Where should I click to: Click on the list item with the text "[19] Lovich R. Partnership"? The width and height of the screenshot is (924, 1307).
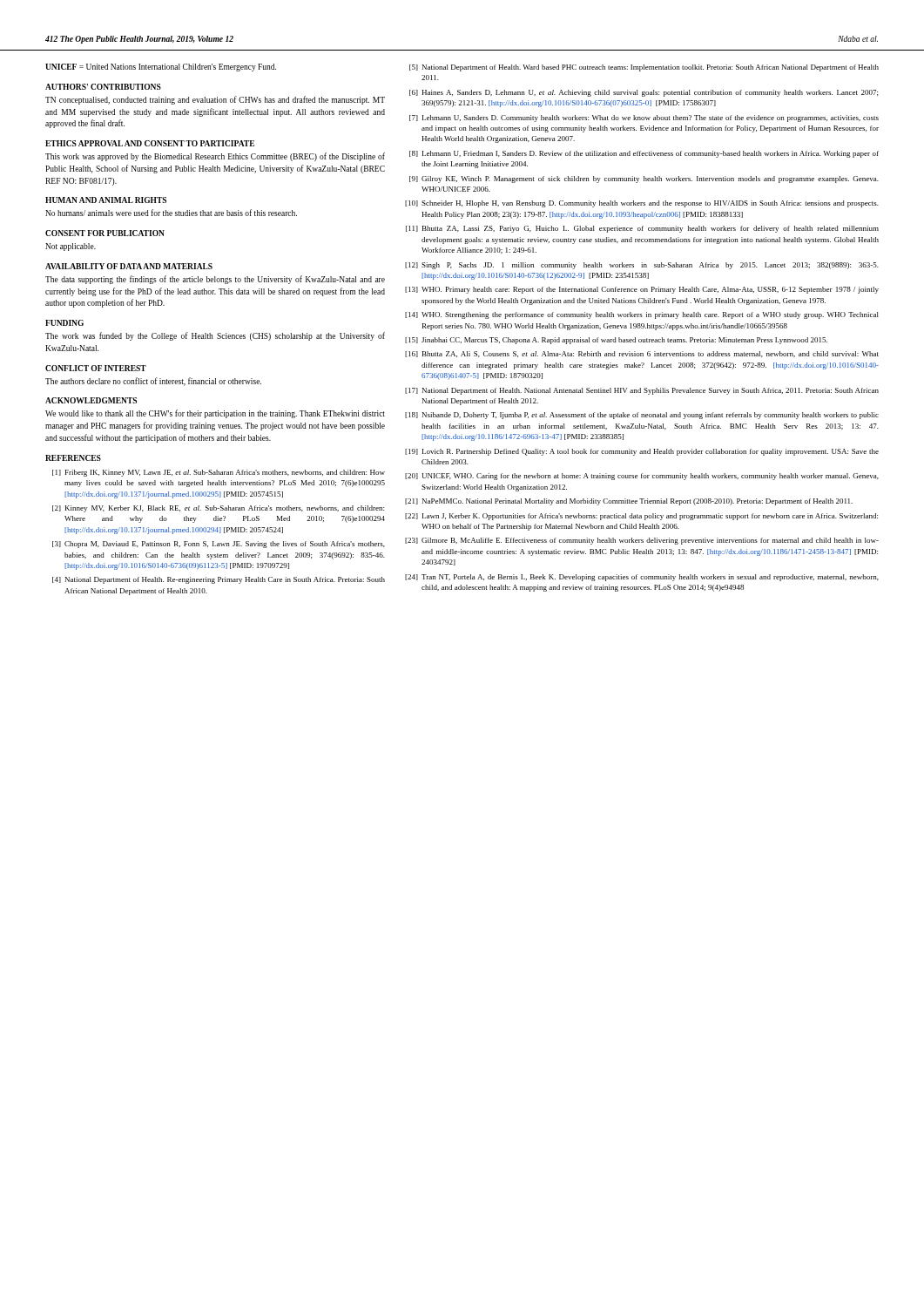tap(641, 457)
